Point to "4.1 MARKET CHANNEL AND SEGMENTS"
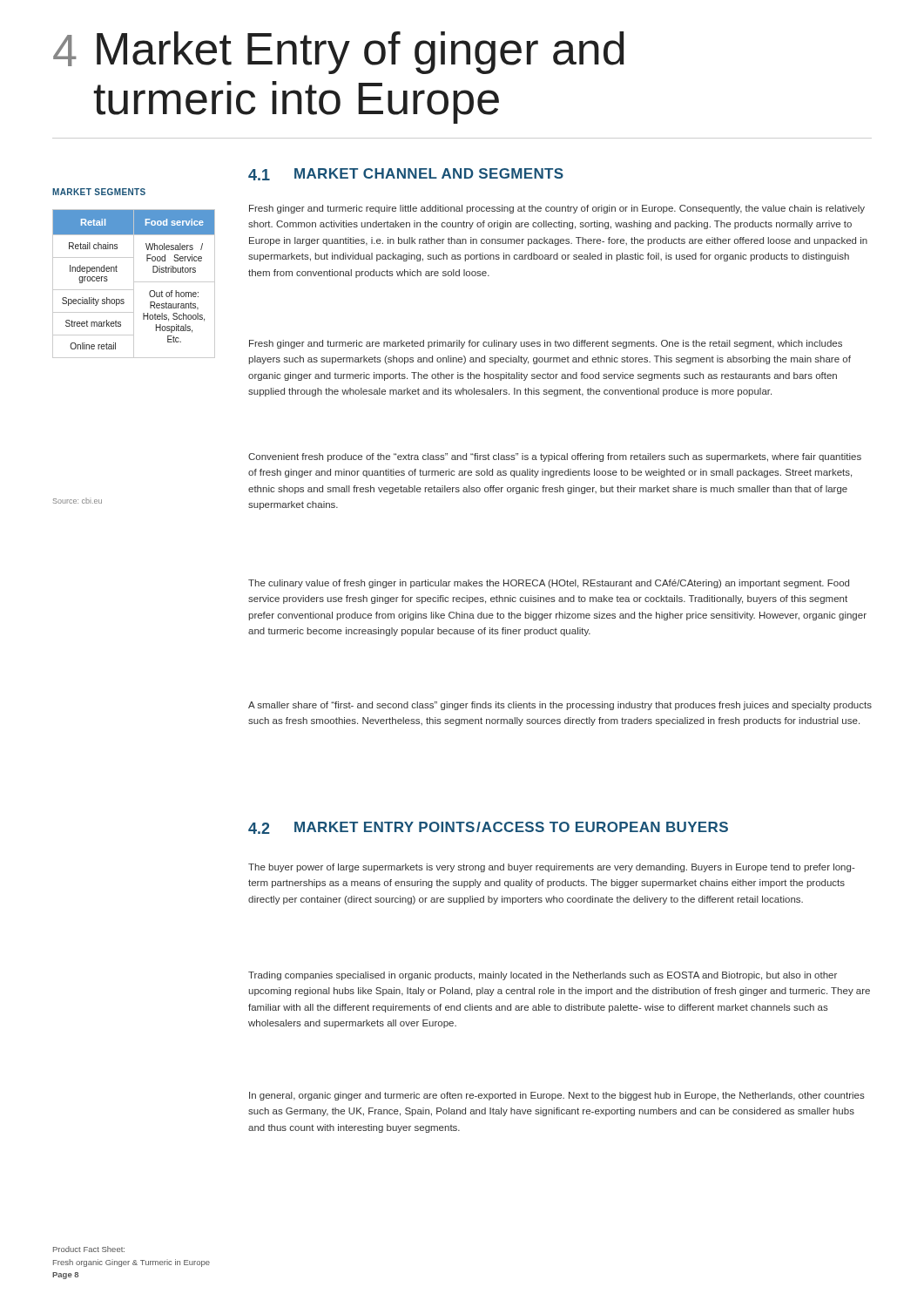 pos(406,175)
